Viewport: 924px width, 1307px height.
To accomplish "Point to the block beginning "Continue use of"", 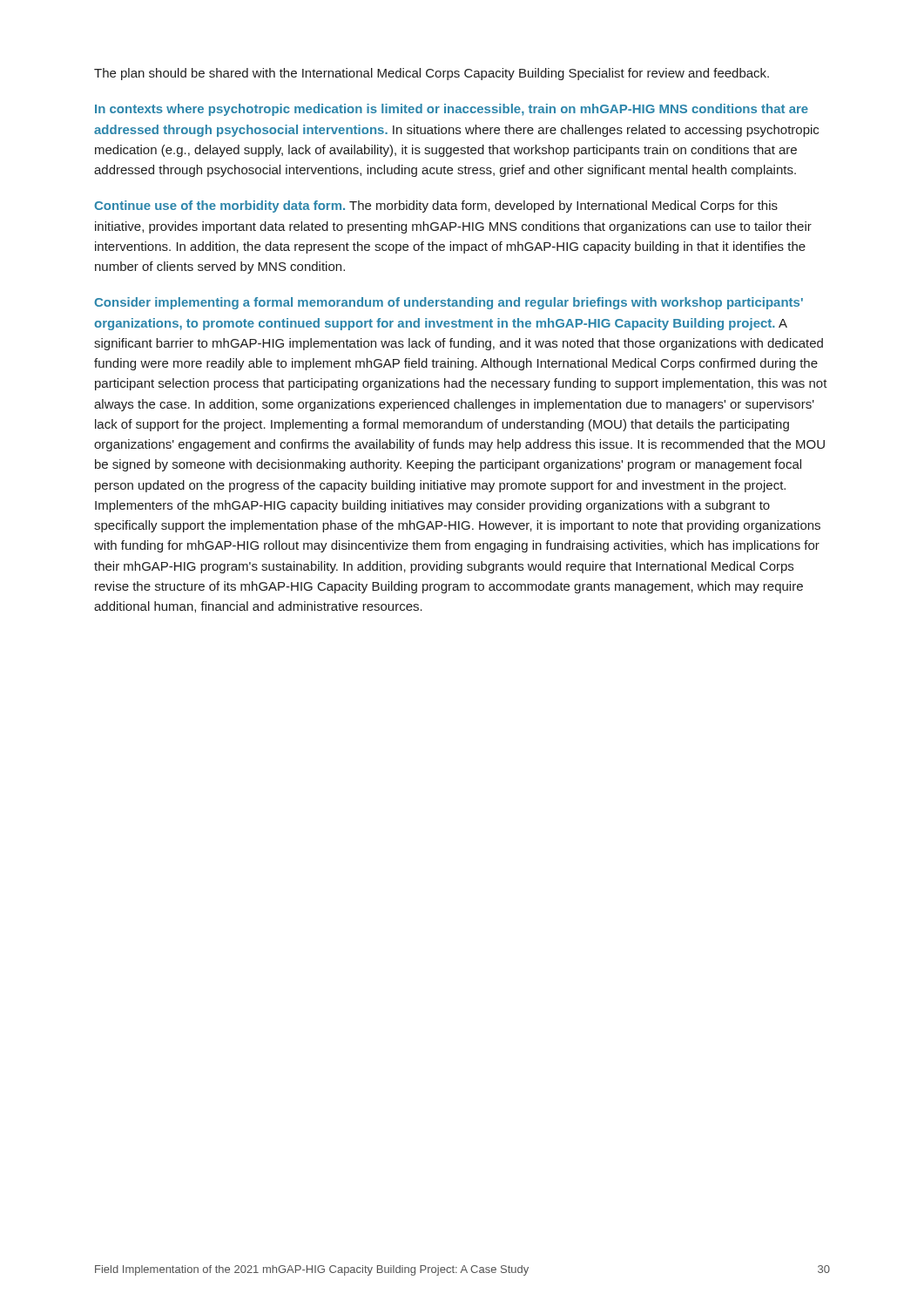I will click(453, 236).
